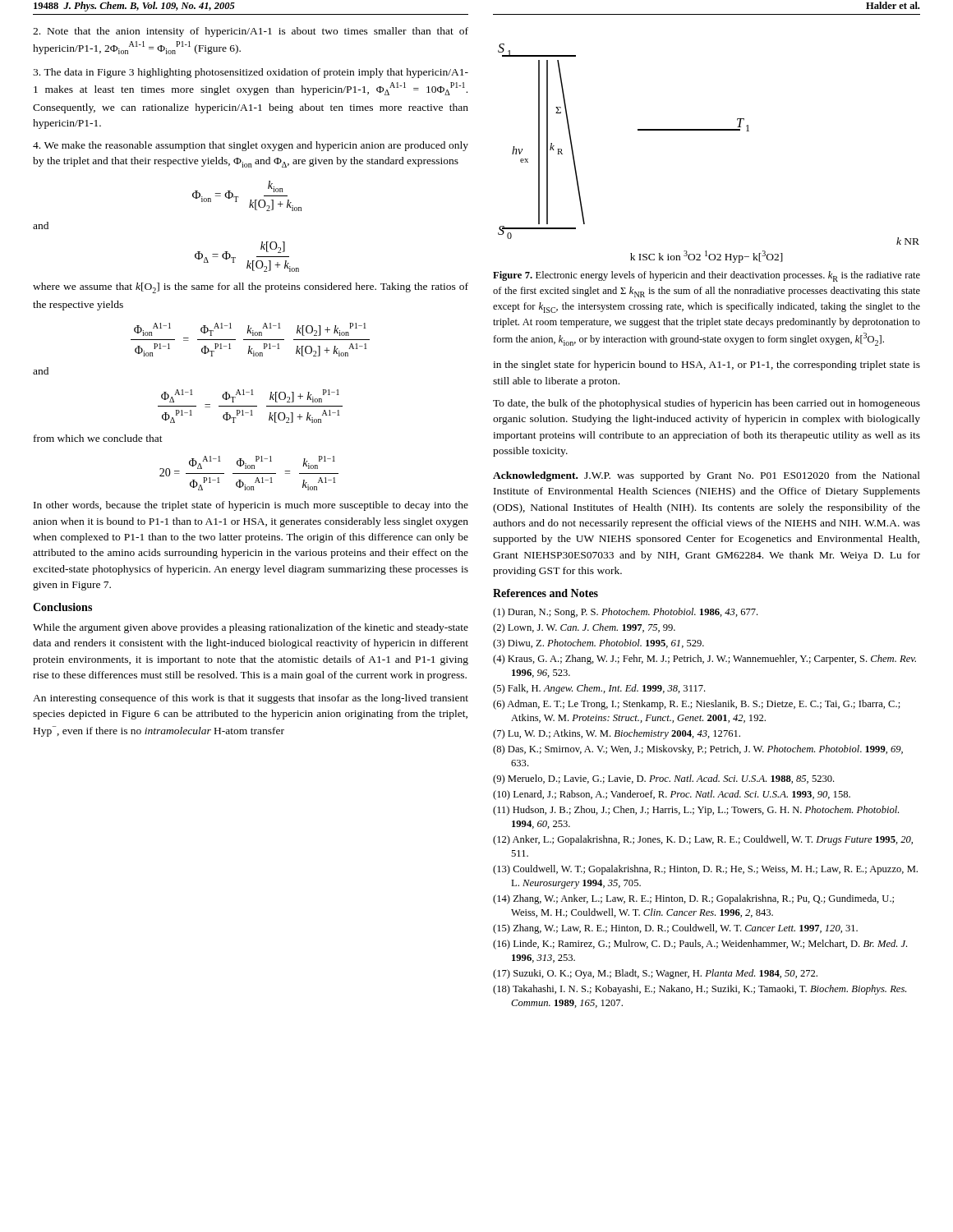Image resolution: width=953 pixels, height=1232 pixels.
Task: Point to the element starting "In other words, because the triplet state"
Action: click(x=251, y=545)
